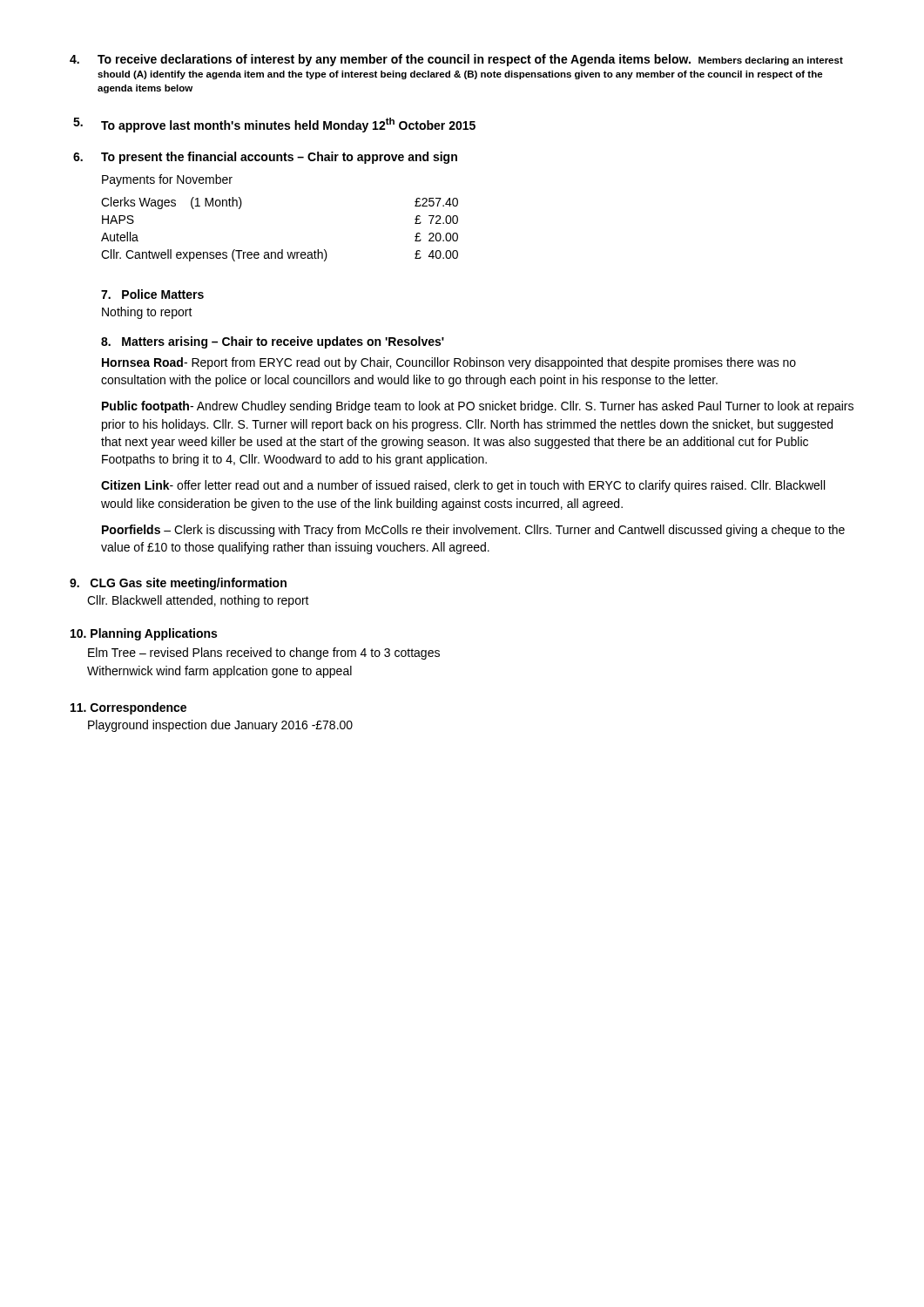
Task: Find "11. Correspondence" on this page
Action: coord(128,708)
